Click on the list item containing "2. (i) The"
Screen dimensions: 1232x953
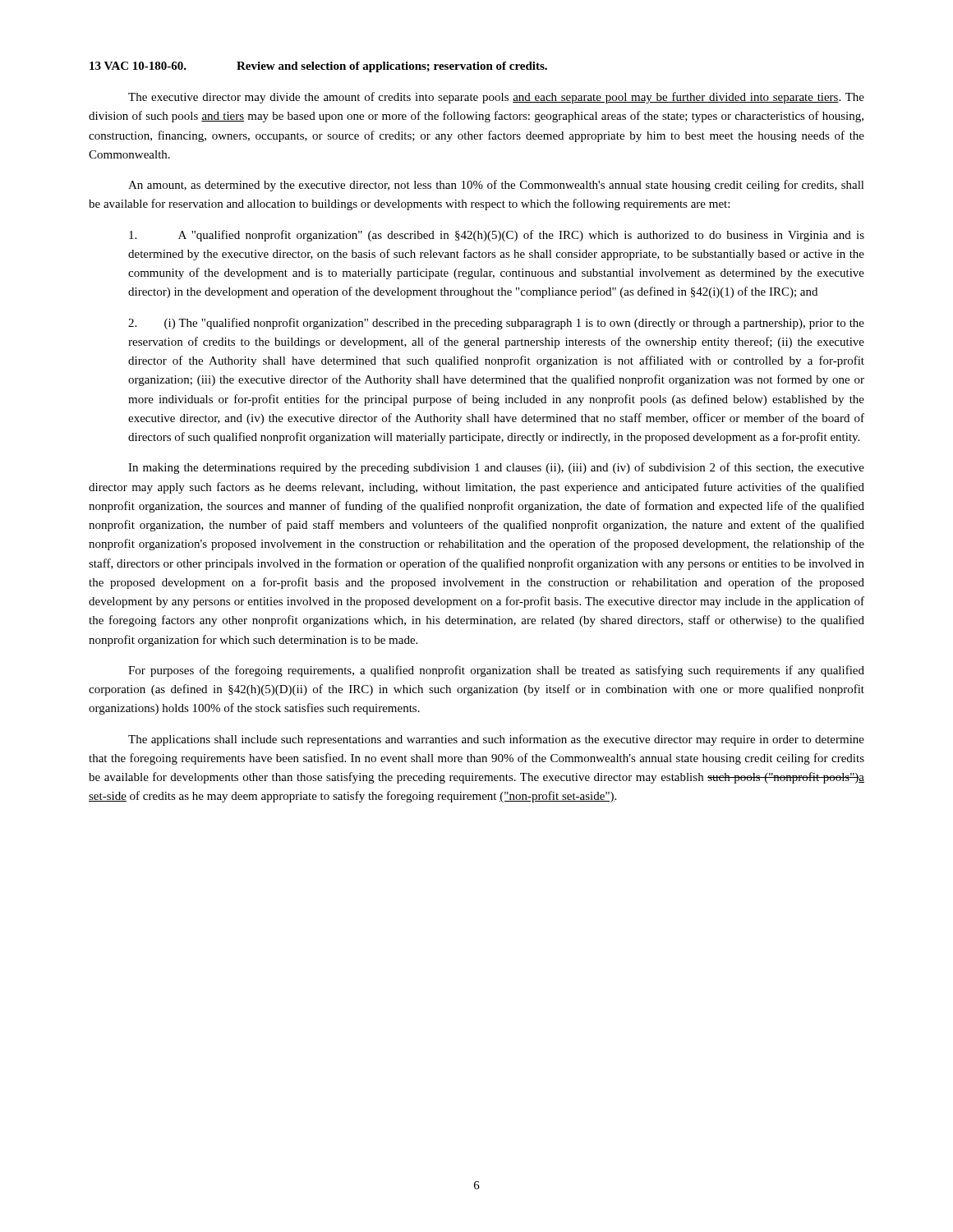point(476,380)
